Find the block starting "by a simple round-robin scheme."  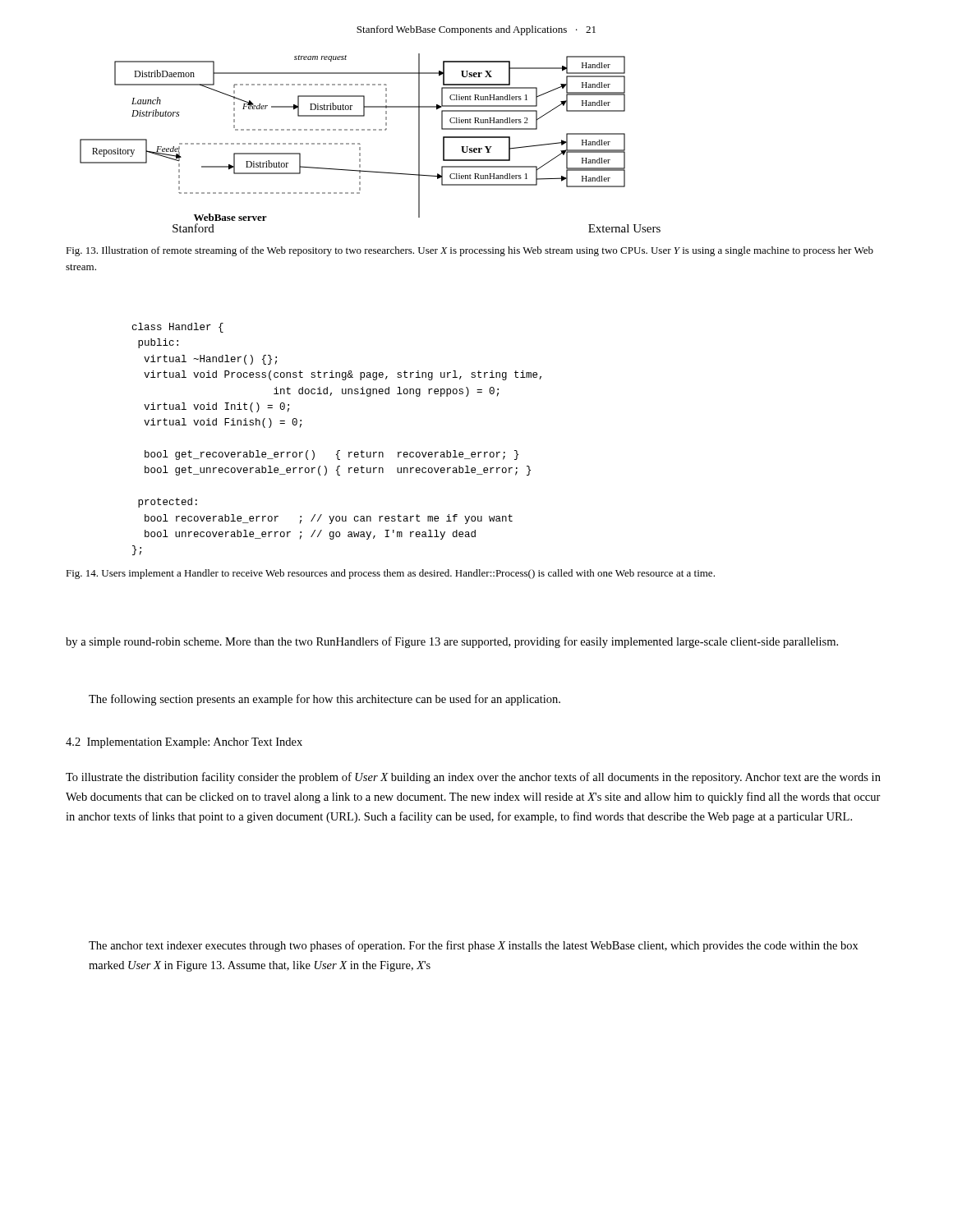[452, 641]
